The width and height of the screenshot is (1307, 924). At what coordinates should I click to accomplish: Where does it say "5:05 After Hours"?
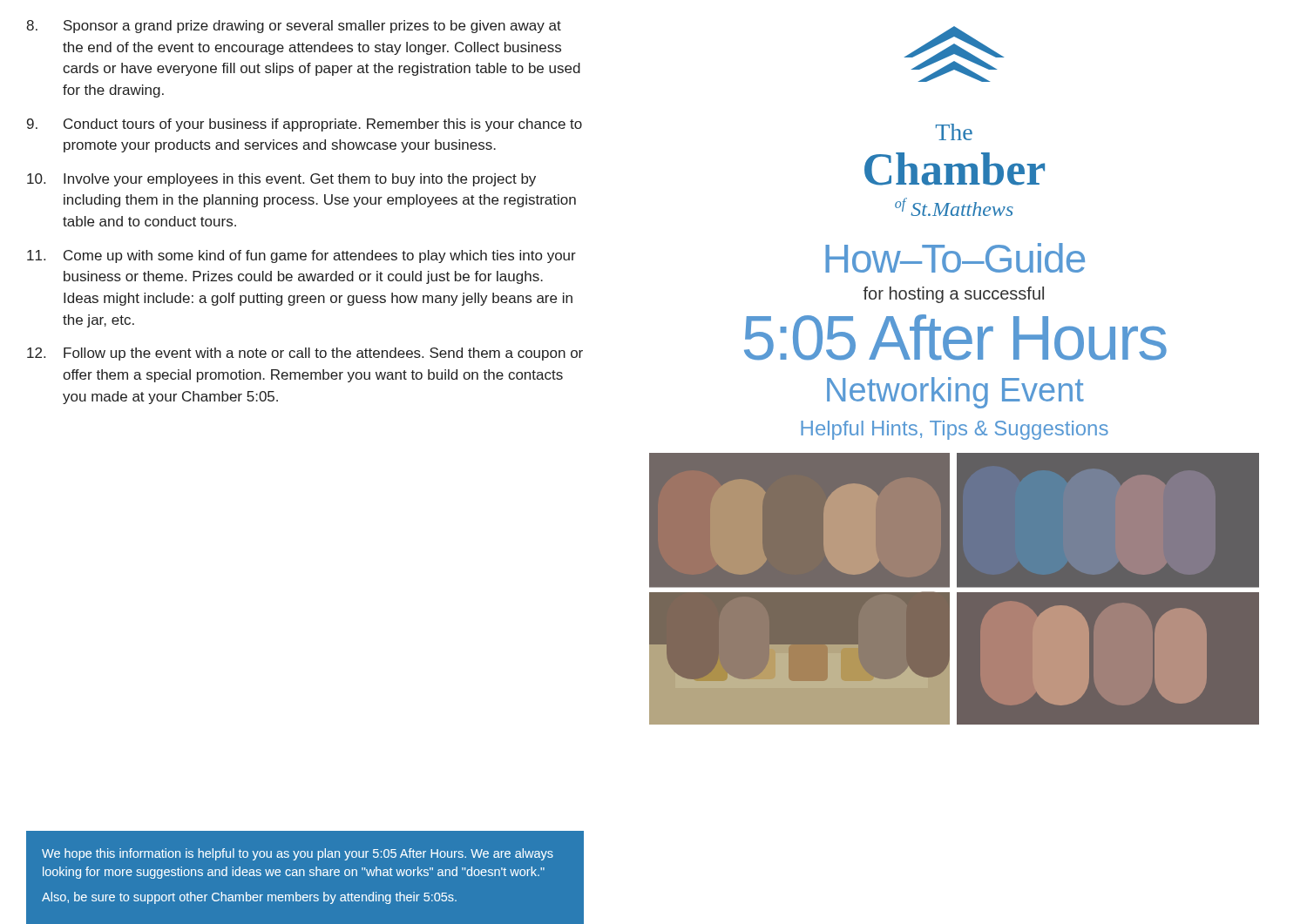coord(954,339)
